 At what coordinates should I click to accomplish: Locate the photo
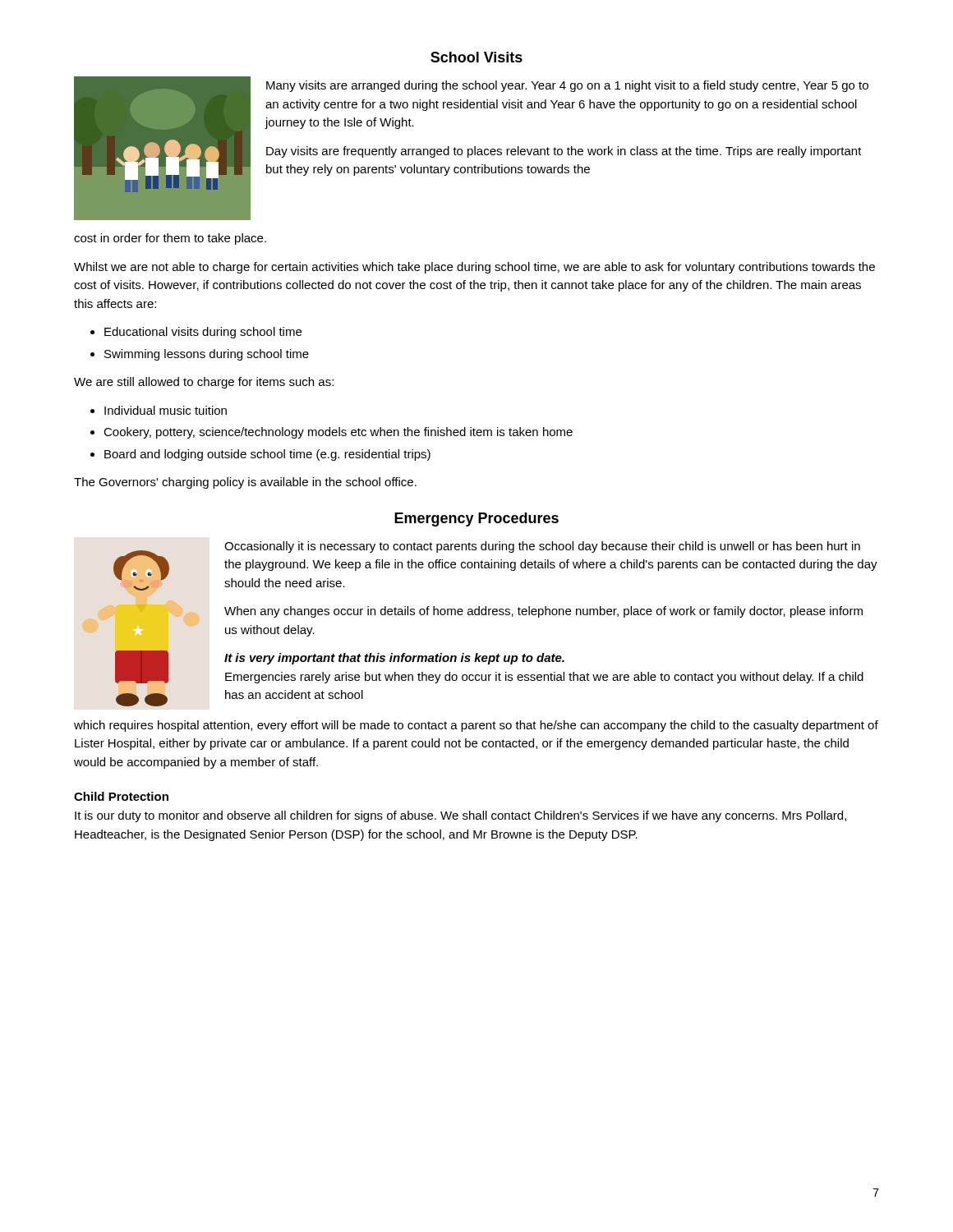click(x=162, y=150)
